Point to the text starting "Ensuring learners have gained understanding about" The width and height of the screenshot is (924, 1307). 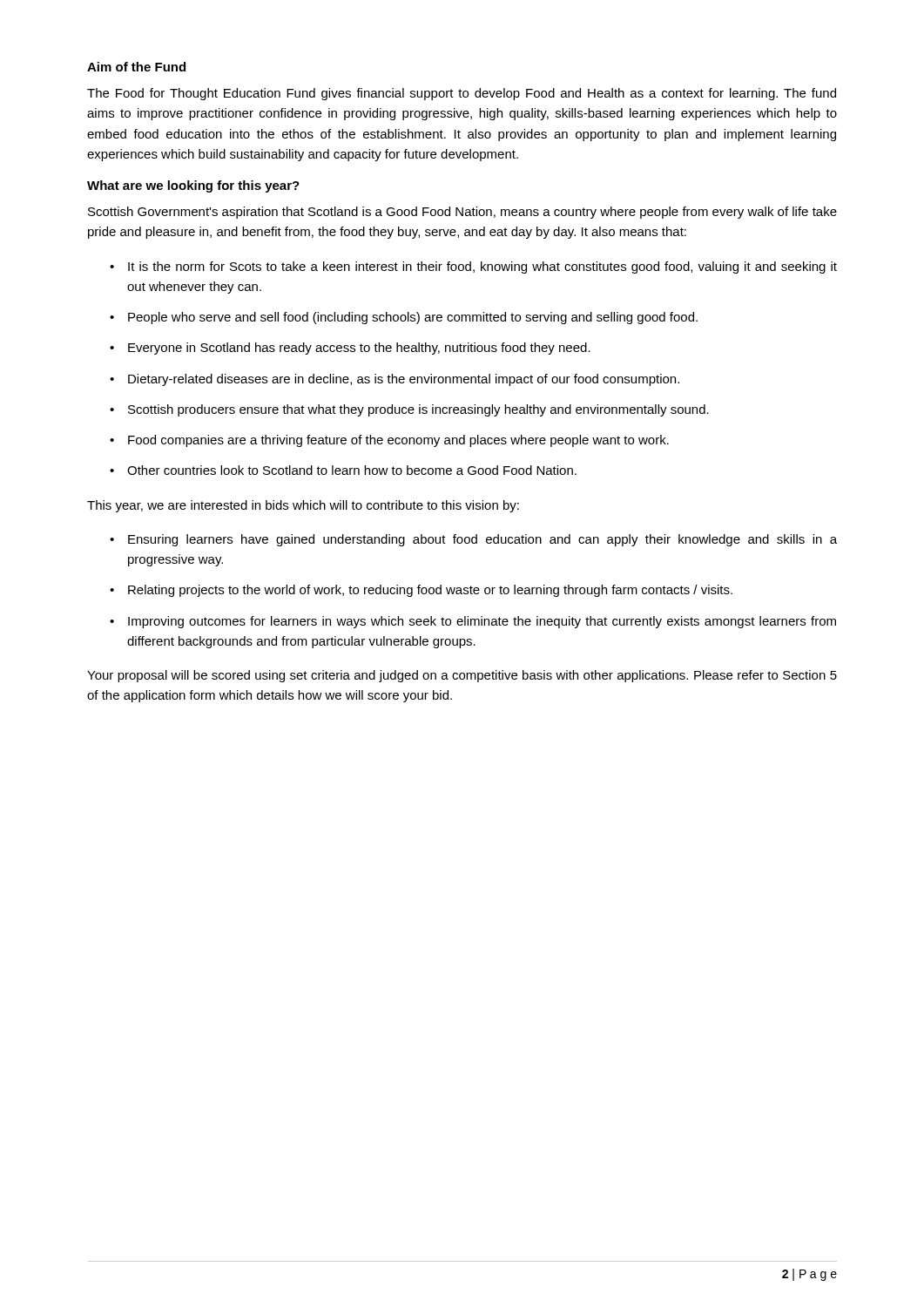point(482,549)
